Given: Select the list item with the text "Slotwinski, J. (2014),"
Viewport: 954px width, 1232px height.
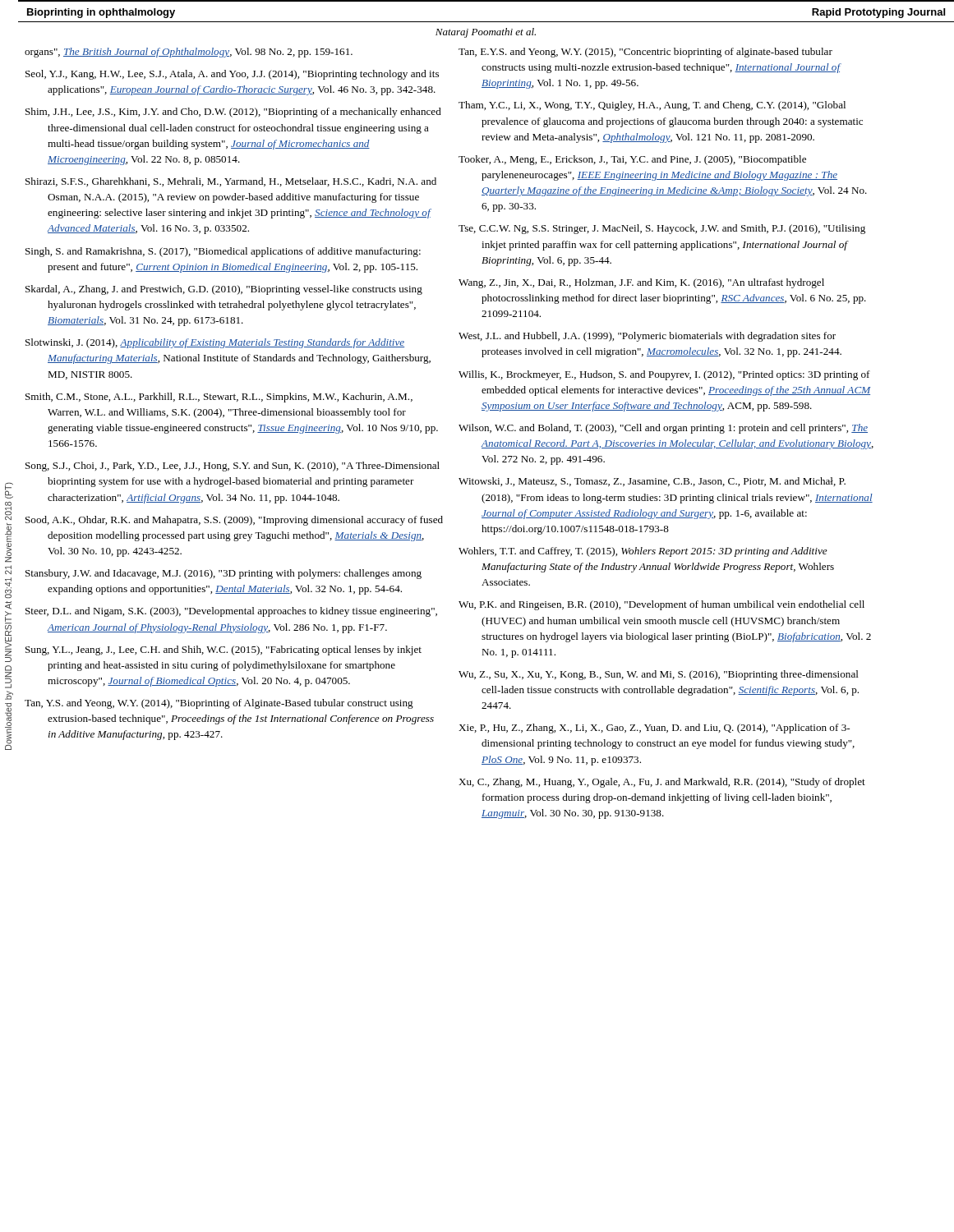Looking at the screenshot, I should [x=228, y=358].
